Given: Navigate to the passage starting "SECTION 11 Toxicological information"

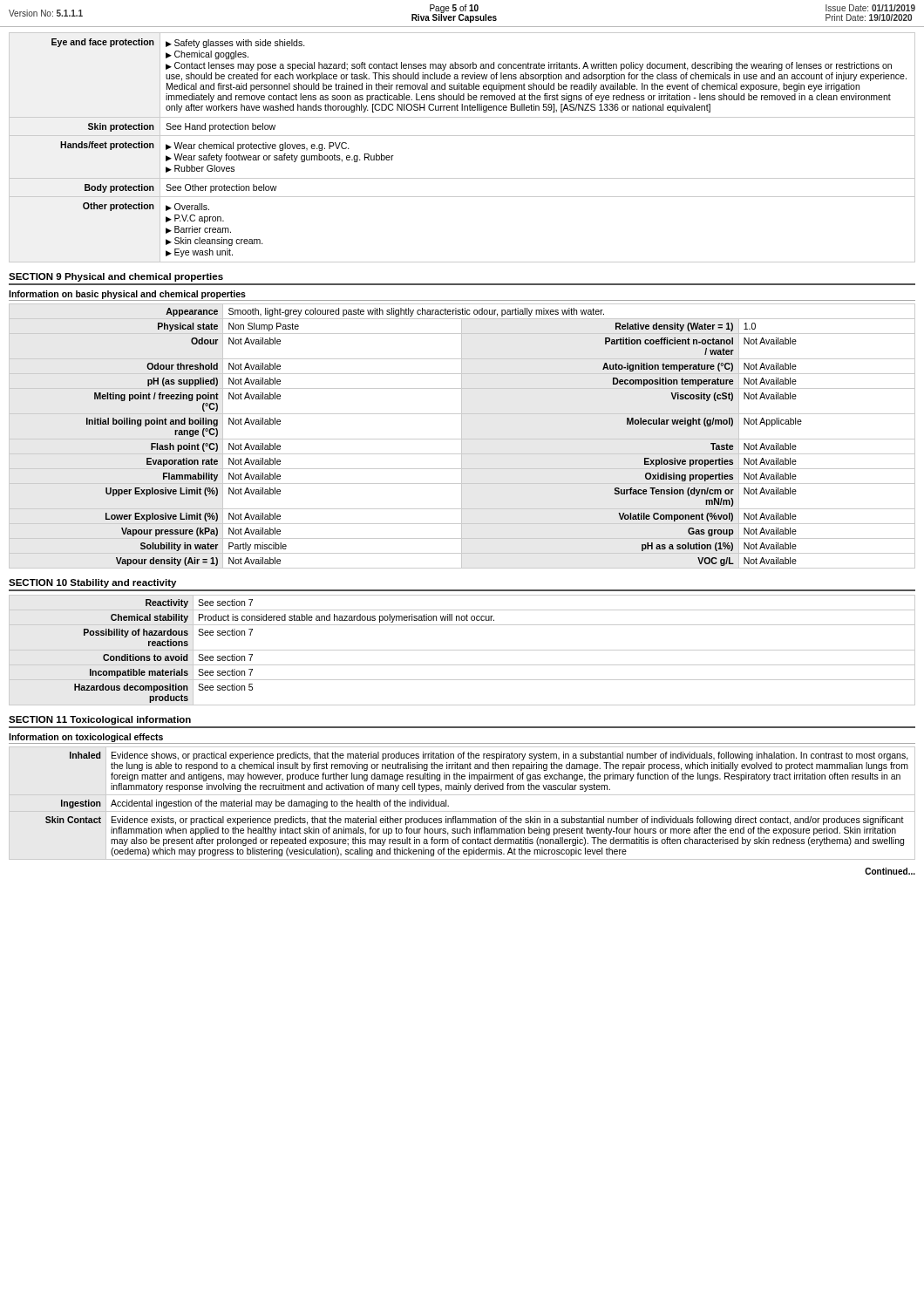Looking at the screenshot, I should pos(100,719).
